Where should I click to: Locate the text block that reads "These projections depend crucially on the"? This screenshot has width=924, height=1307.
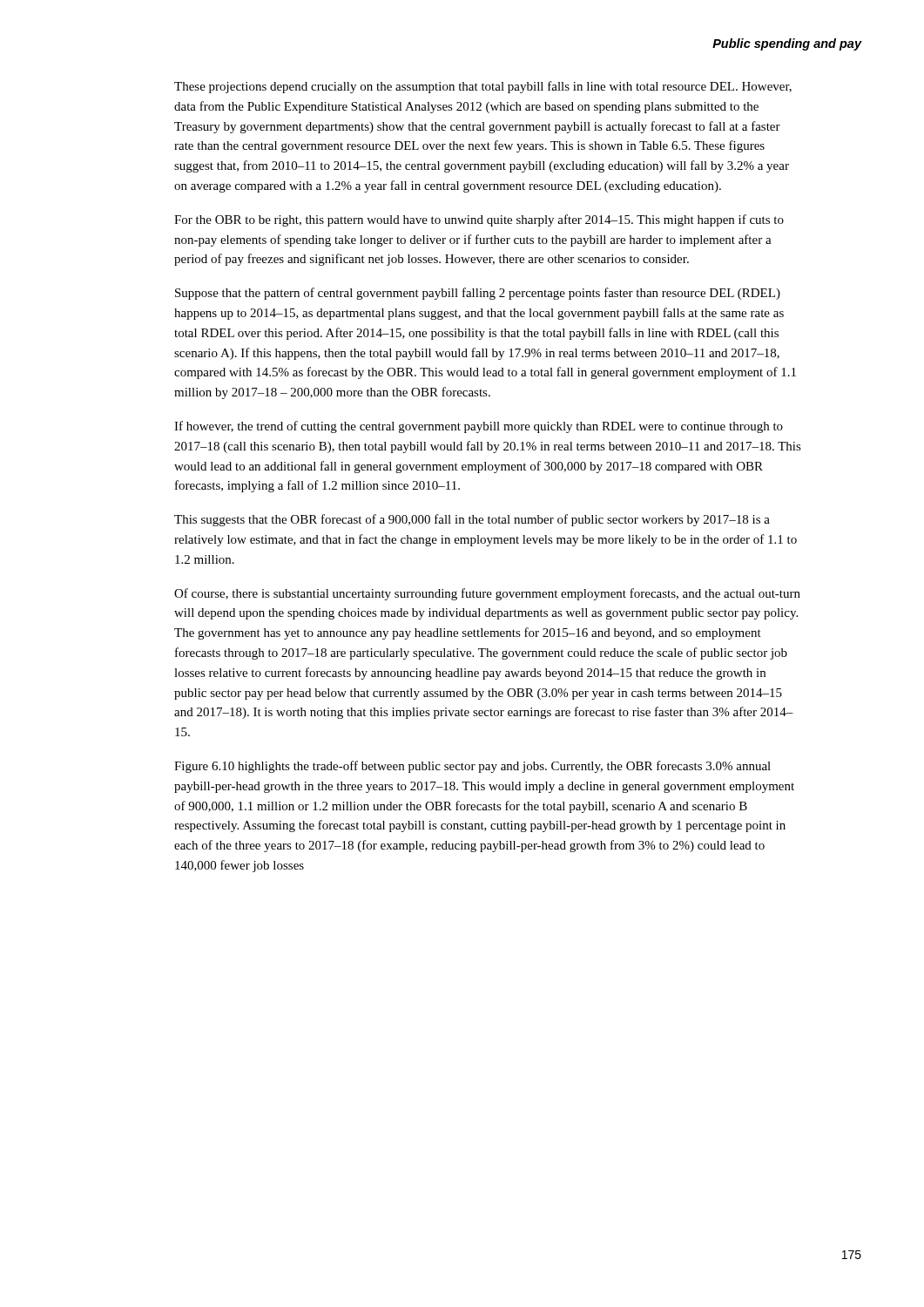488,136
